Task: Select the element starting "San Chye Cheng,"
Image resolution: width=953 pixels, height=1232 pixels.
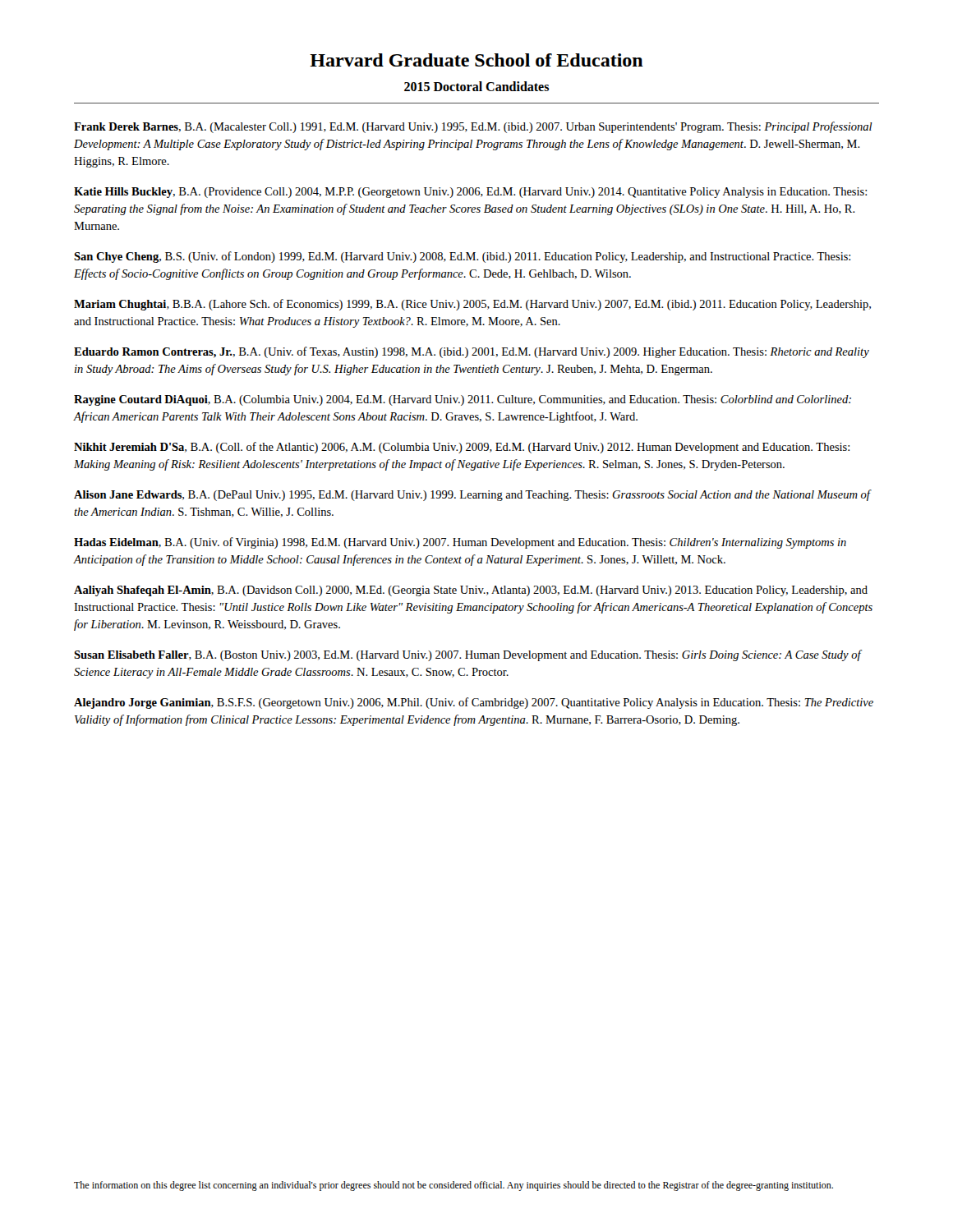Action: [463, 265]
